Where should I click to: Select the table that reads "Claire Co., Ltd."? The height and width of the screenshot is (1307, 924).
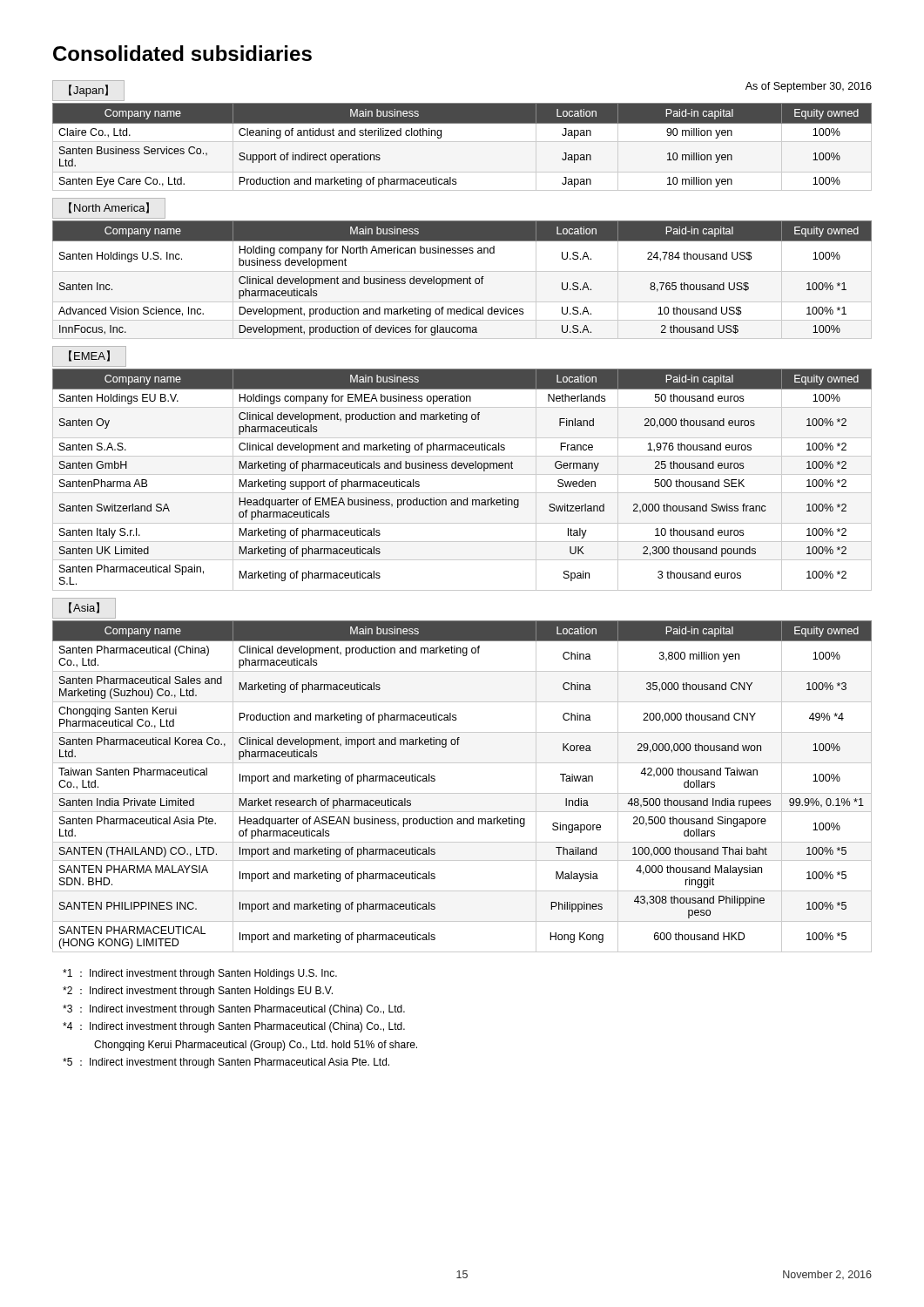point(462,147)
